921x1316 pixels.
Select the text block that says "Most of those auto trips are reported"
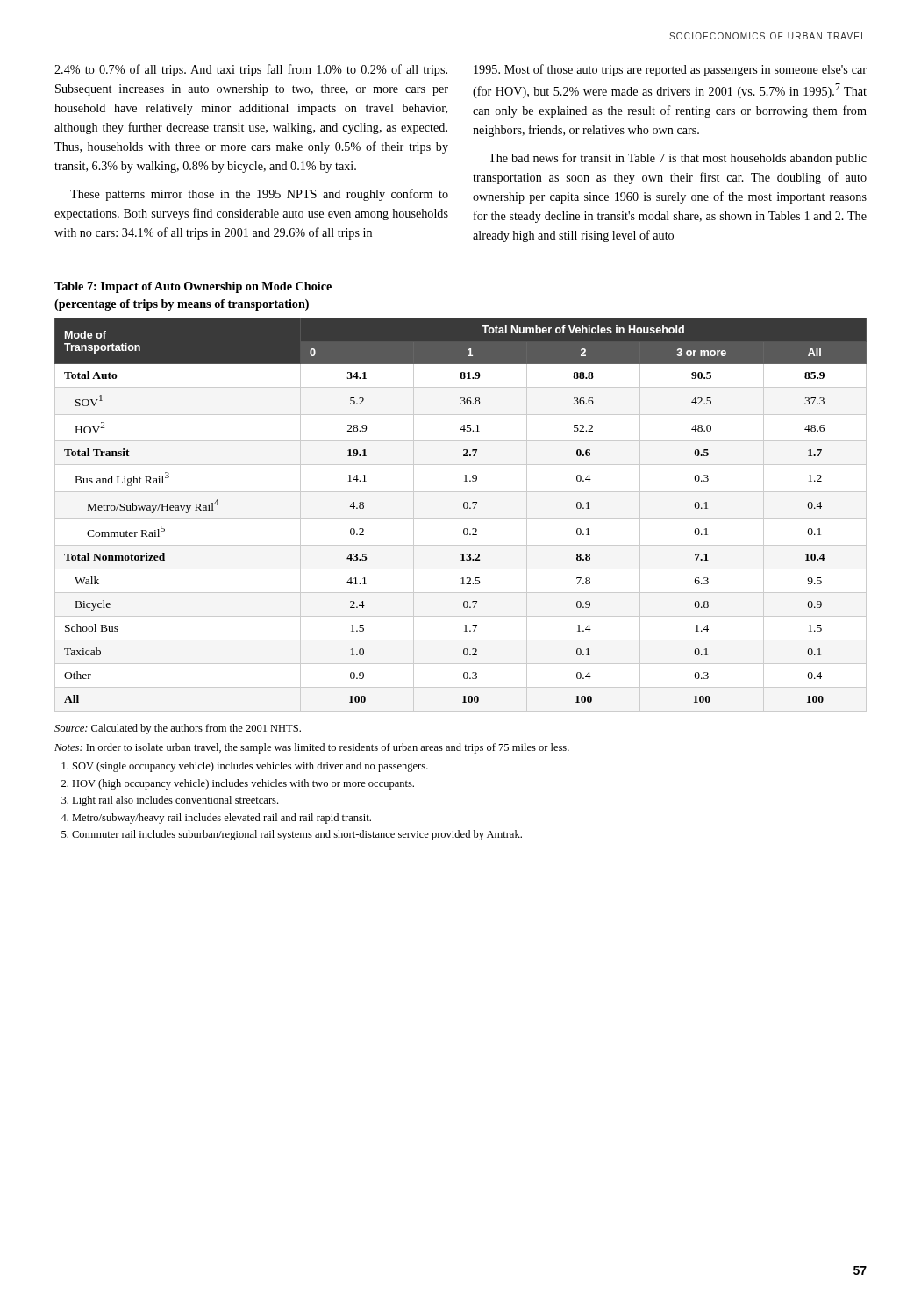point(670,152)
